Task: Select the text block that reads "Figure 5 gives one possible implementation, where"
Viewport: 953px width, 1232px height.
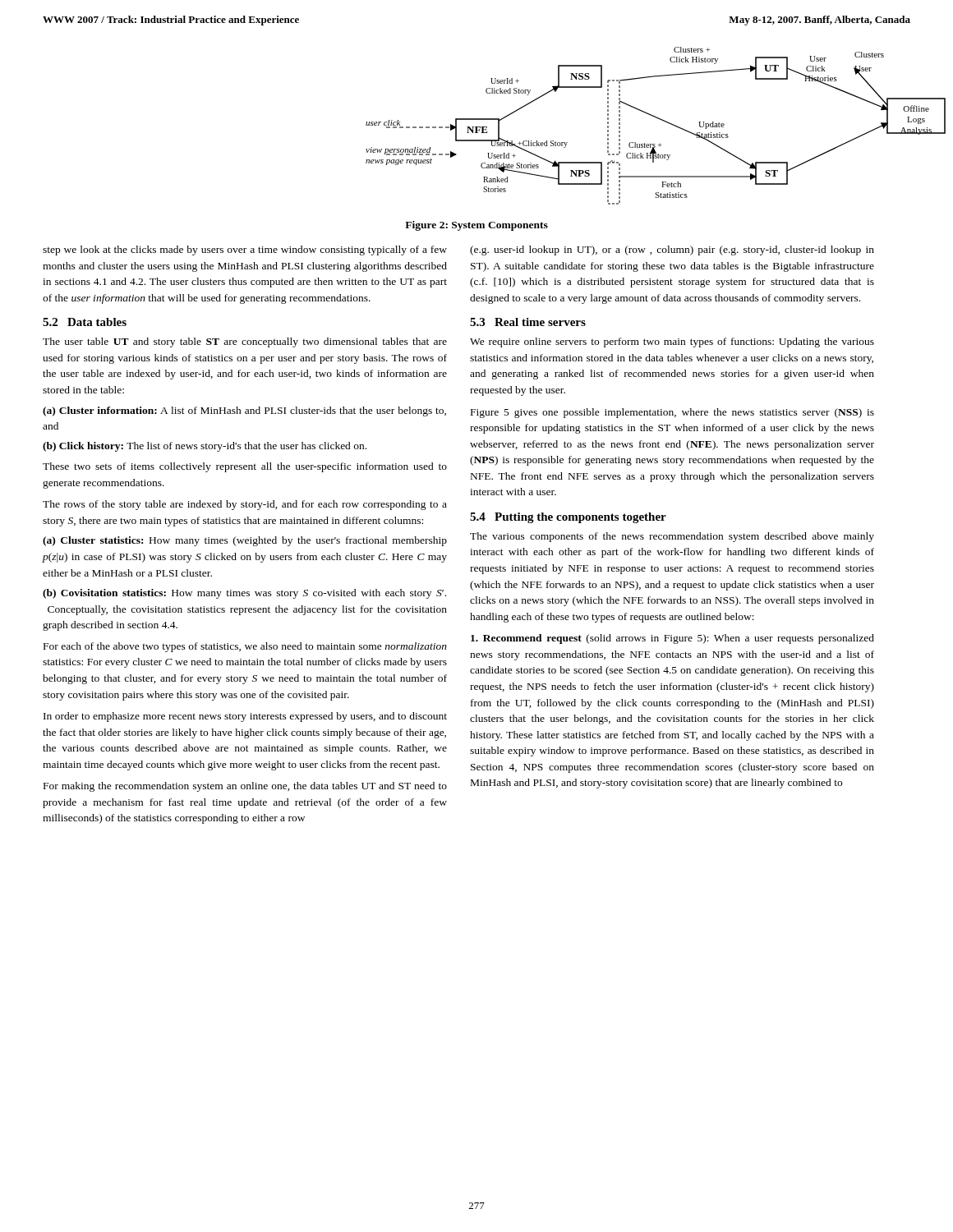Action: coord(672,452)
